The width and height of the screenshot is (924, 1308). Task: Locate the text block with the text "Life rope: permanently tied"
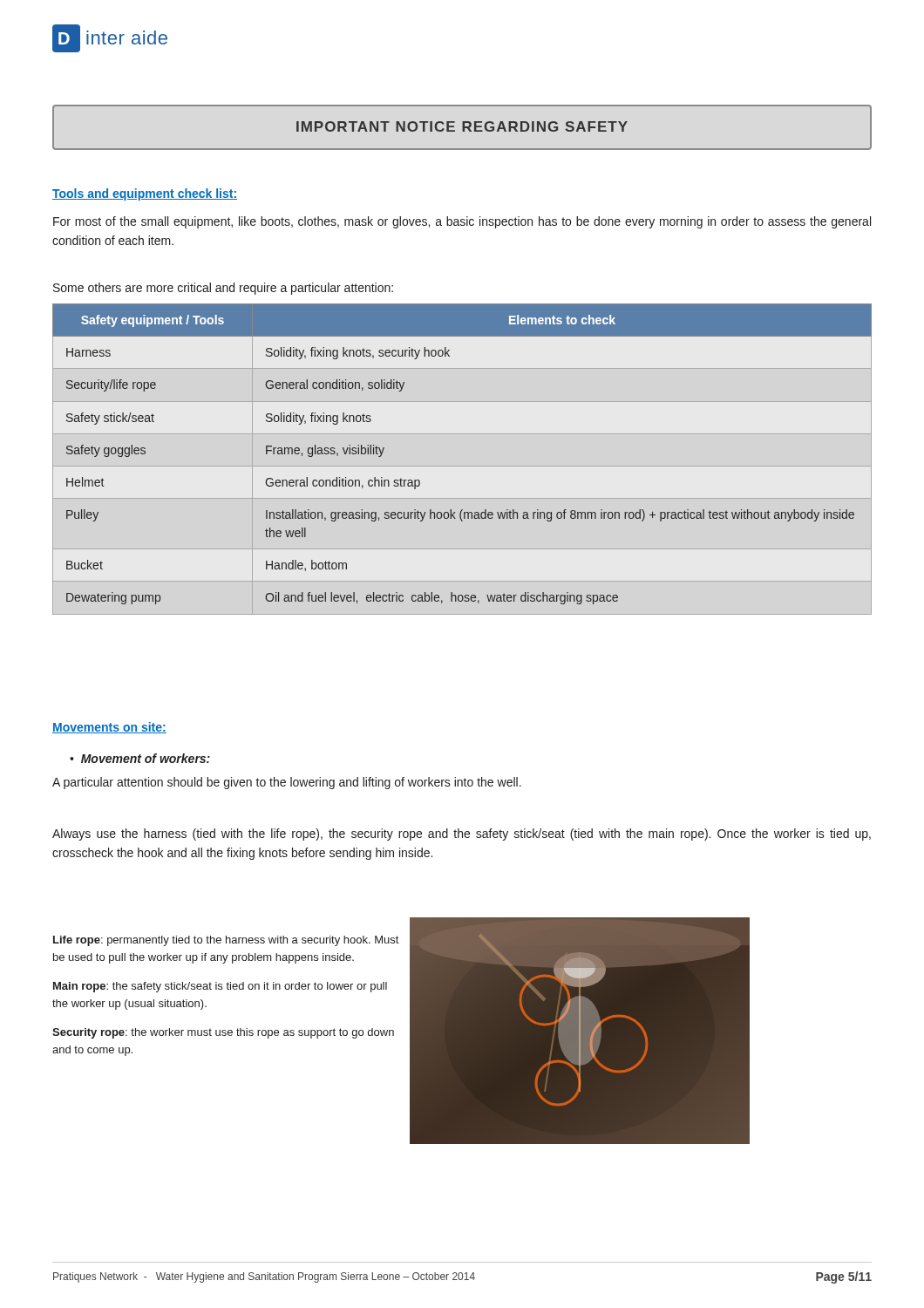[x=227, y=995]
